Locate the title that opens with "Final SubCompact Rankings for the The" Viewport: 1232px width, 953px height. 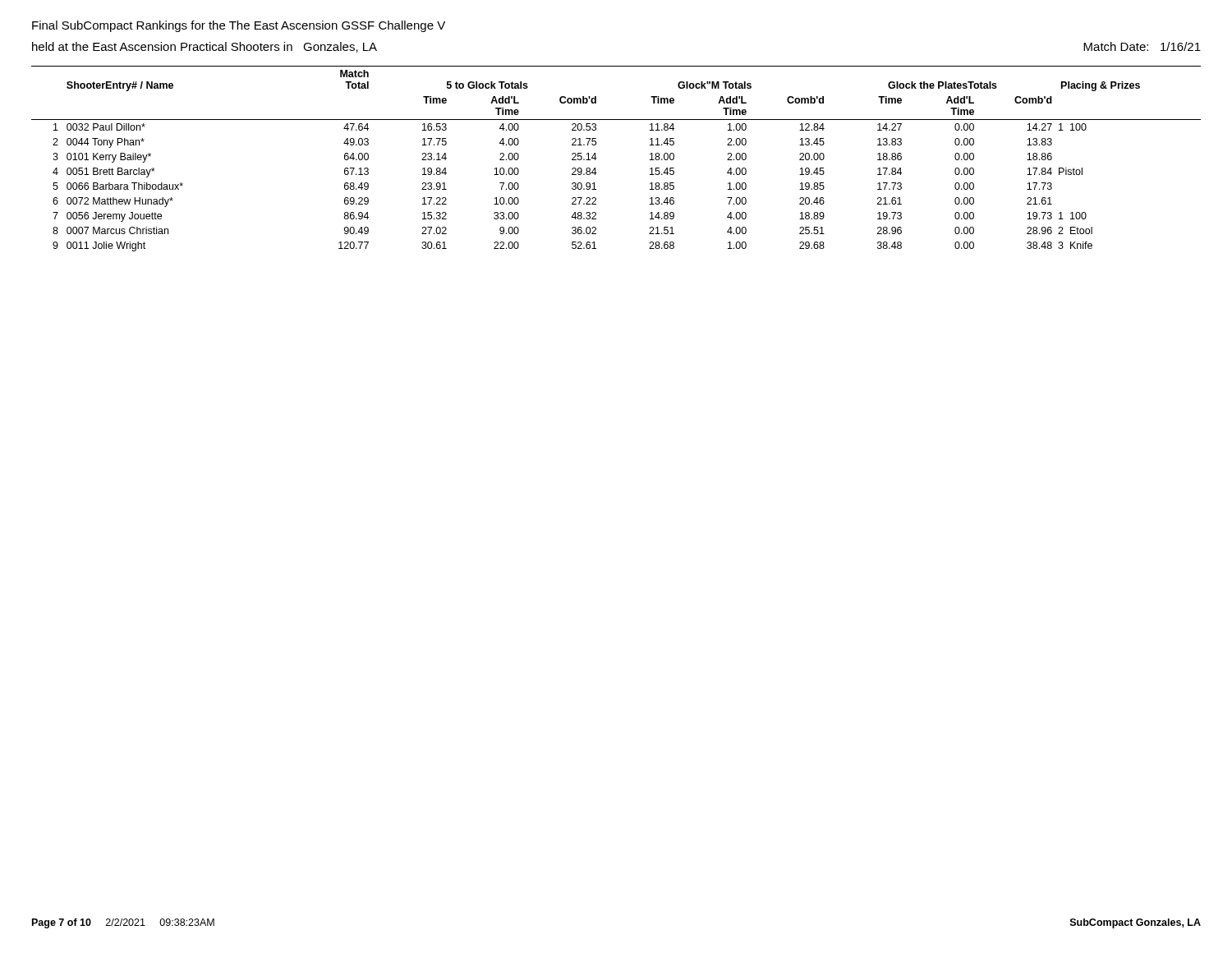point(238,25)
